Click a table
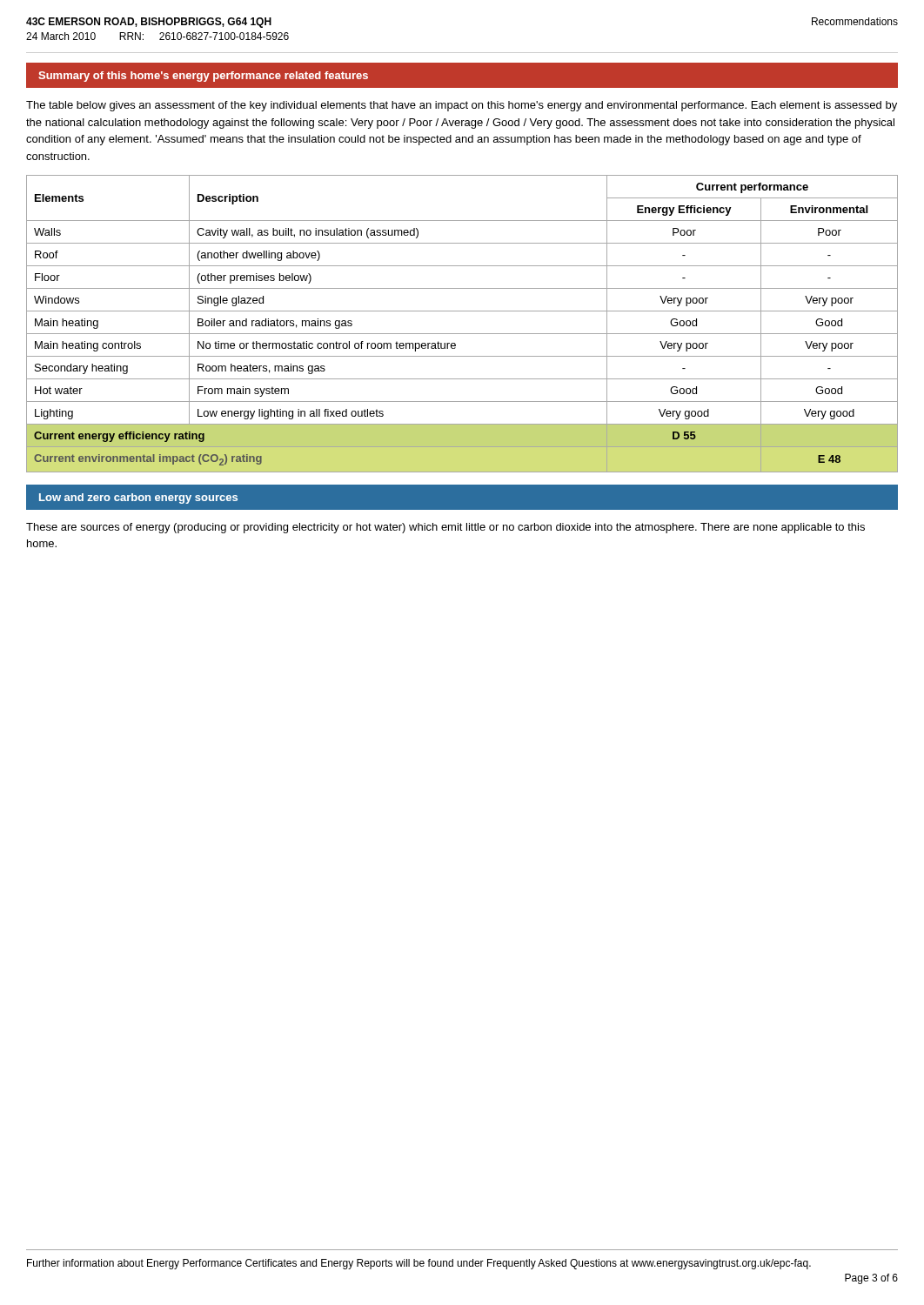This screenshot has width=924, height=1305. coord(462,323)
